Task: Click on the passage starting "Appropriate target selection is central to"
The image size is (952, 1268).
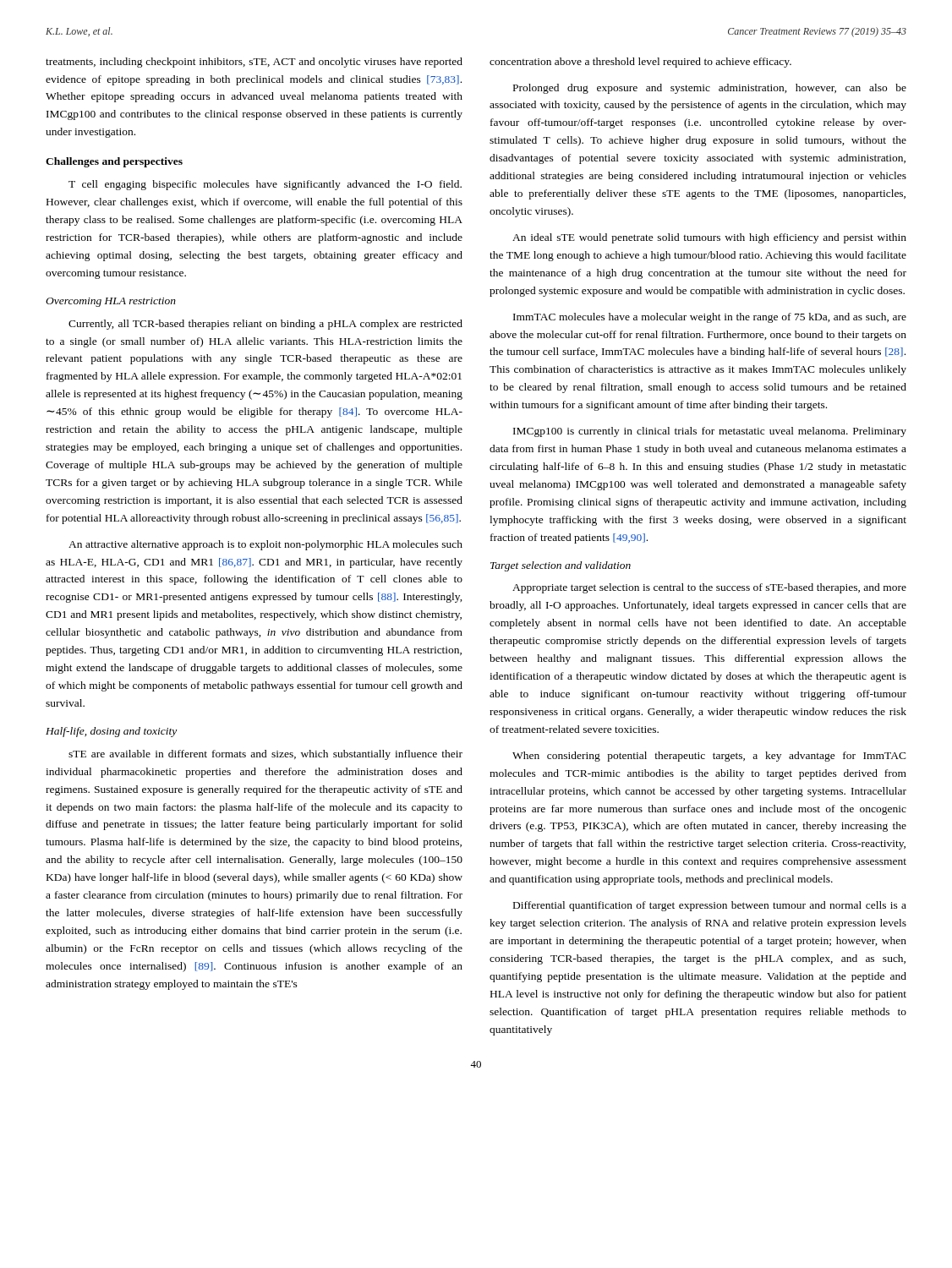Action: (x=698, y=809)
